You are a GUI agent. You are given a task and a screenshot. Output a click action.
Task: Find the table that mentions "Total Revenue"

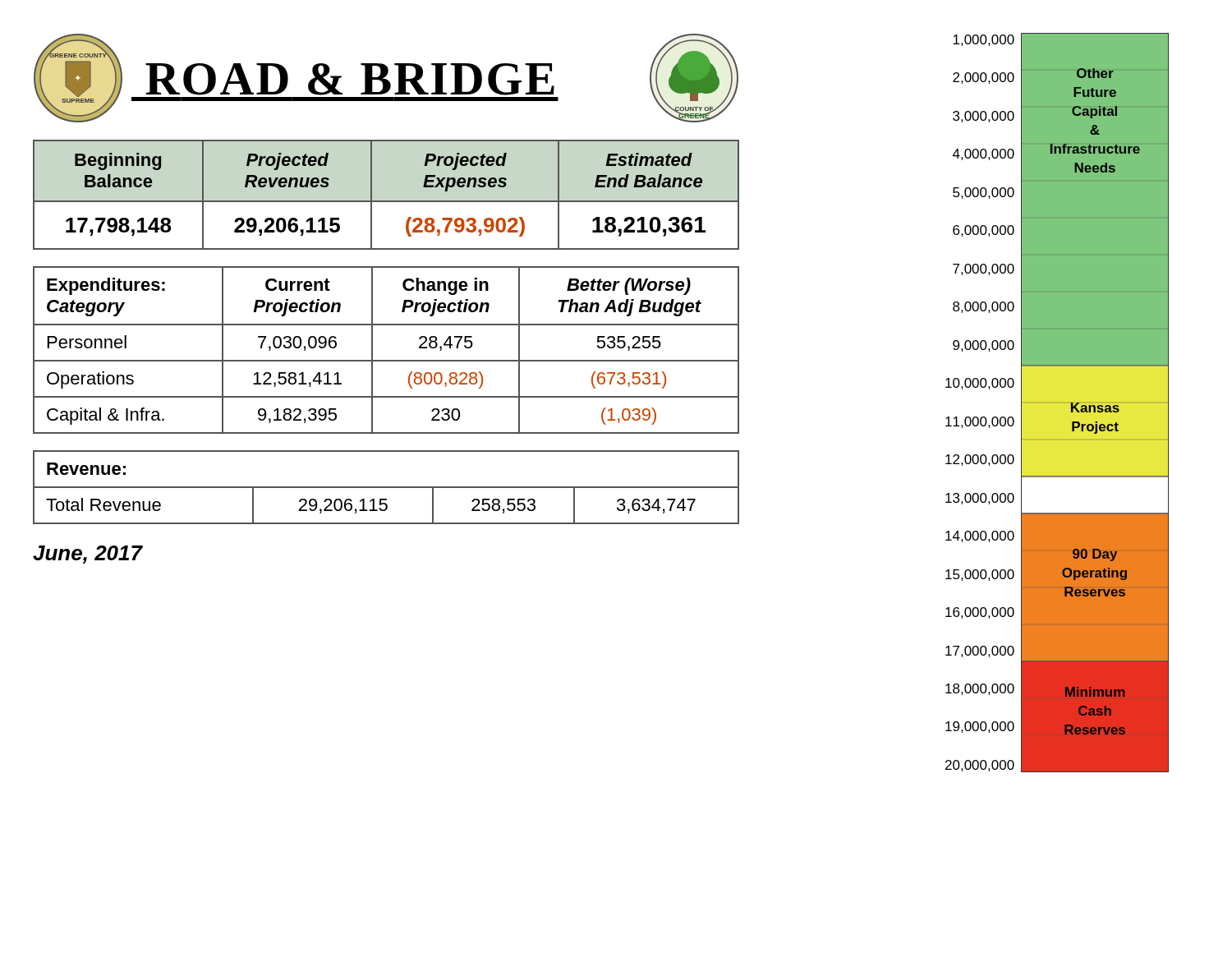386,487
